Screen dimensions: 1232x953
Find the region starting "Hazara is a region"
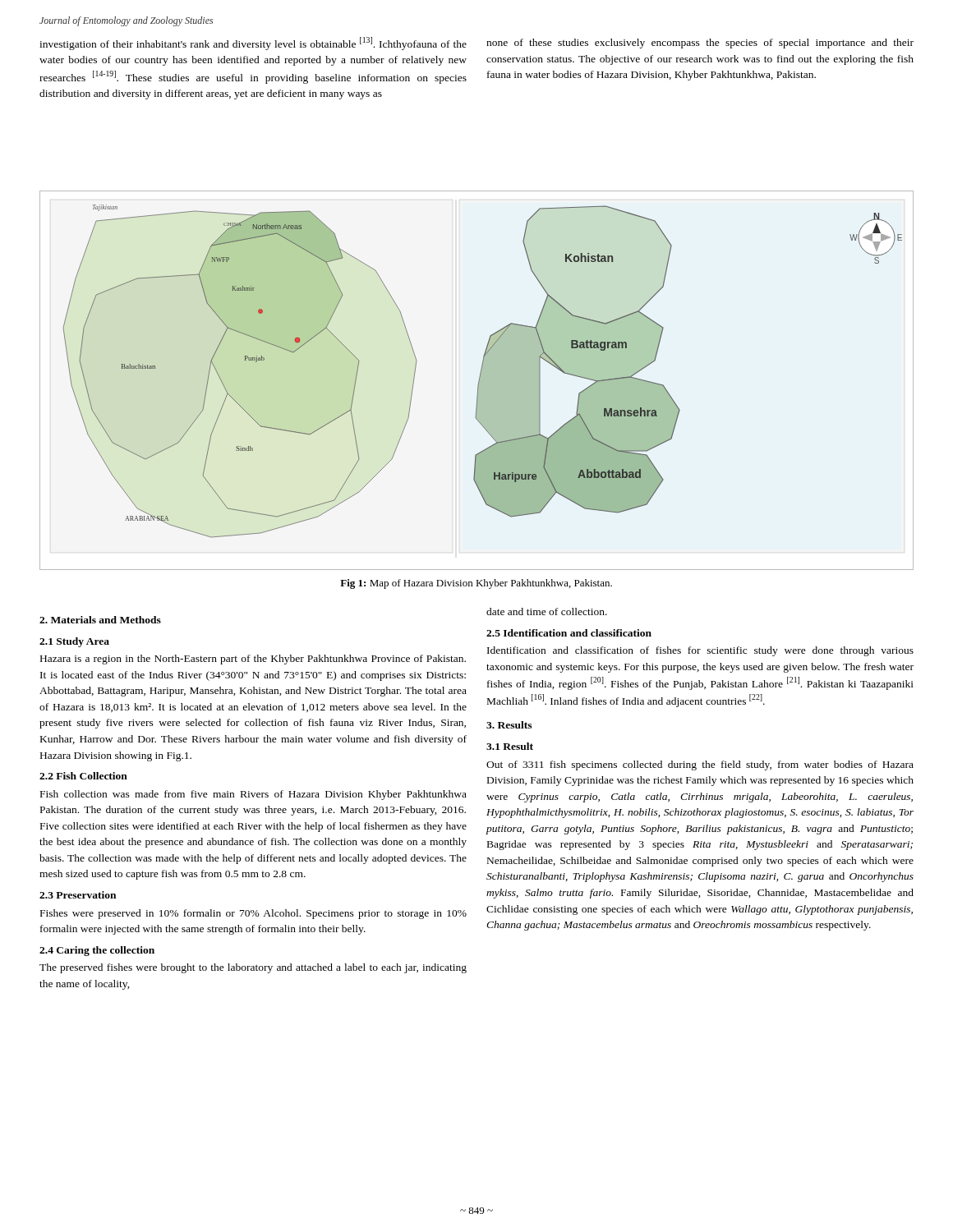(253, 707)
